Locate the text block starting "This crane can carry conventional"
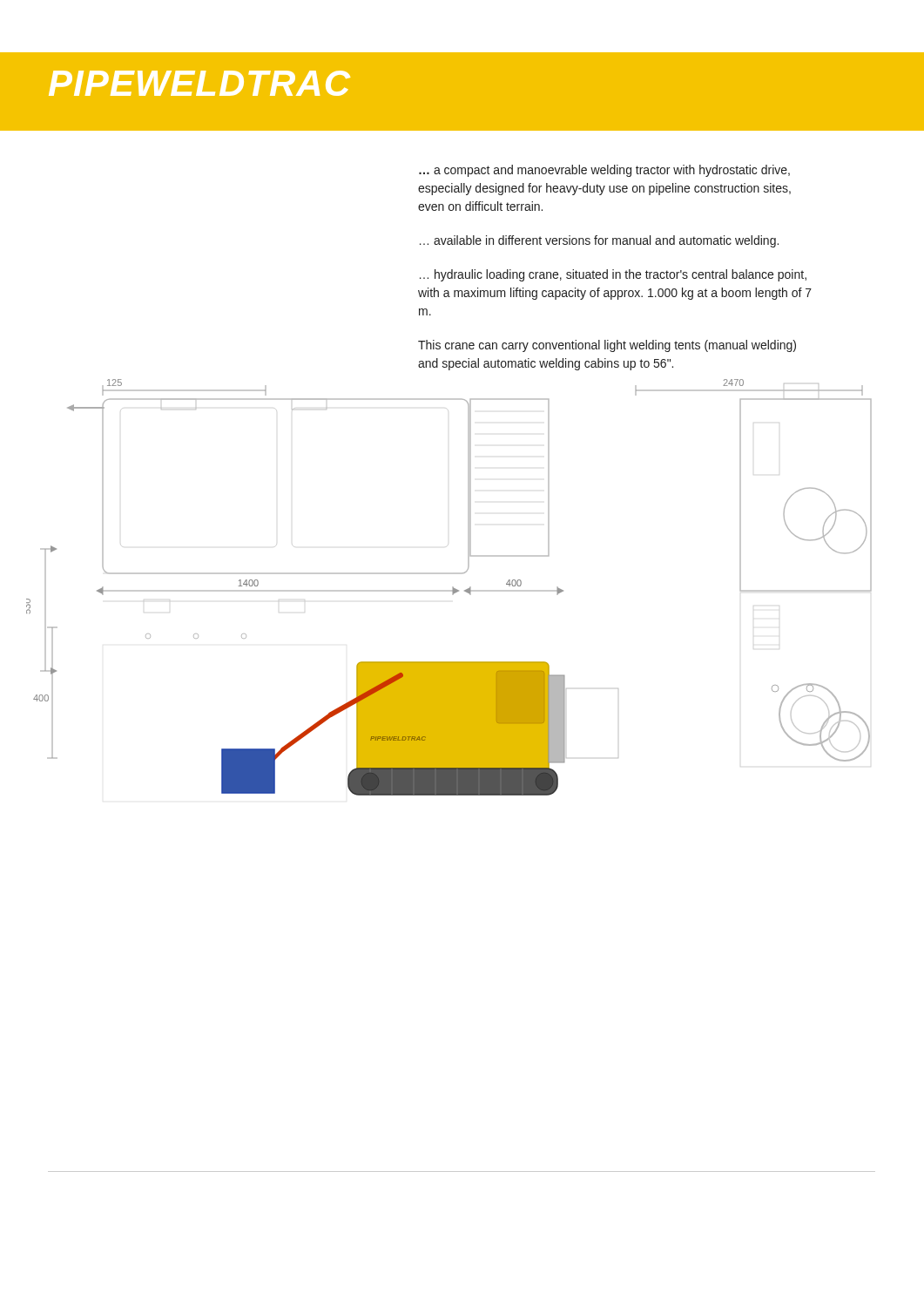Image resolution: width=924 pixels, height=1307 pixels. pyautogui.click(x=616, y=355)
